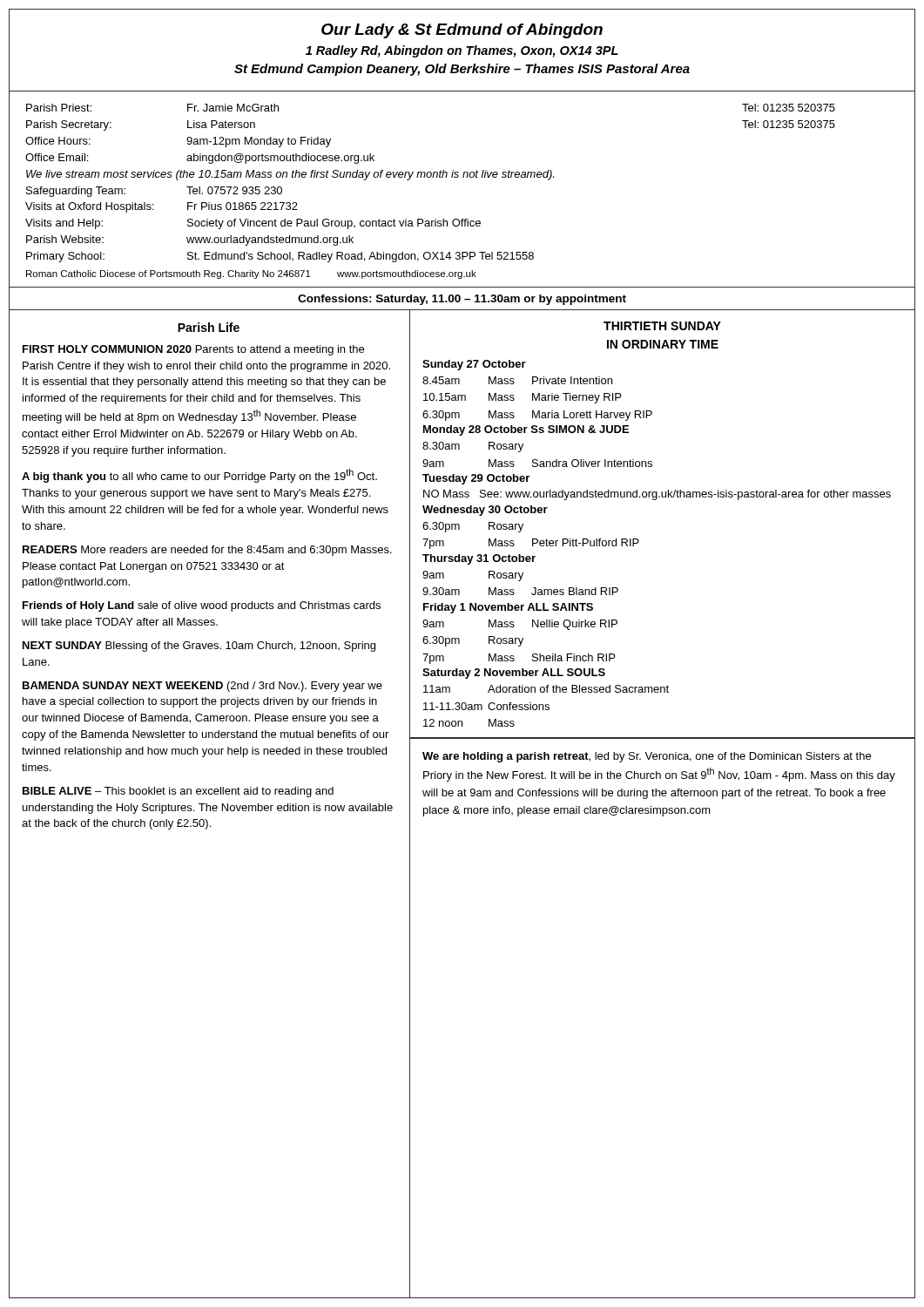Point to the block beginning "A big thank"

tap(205, 500)
